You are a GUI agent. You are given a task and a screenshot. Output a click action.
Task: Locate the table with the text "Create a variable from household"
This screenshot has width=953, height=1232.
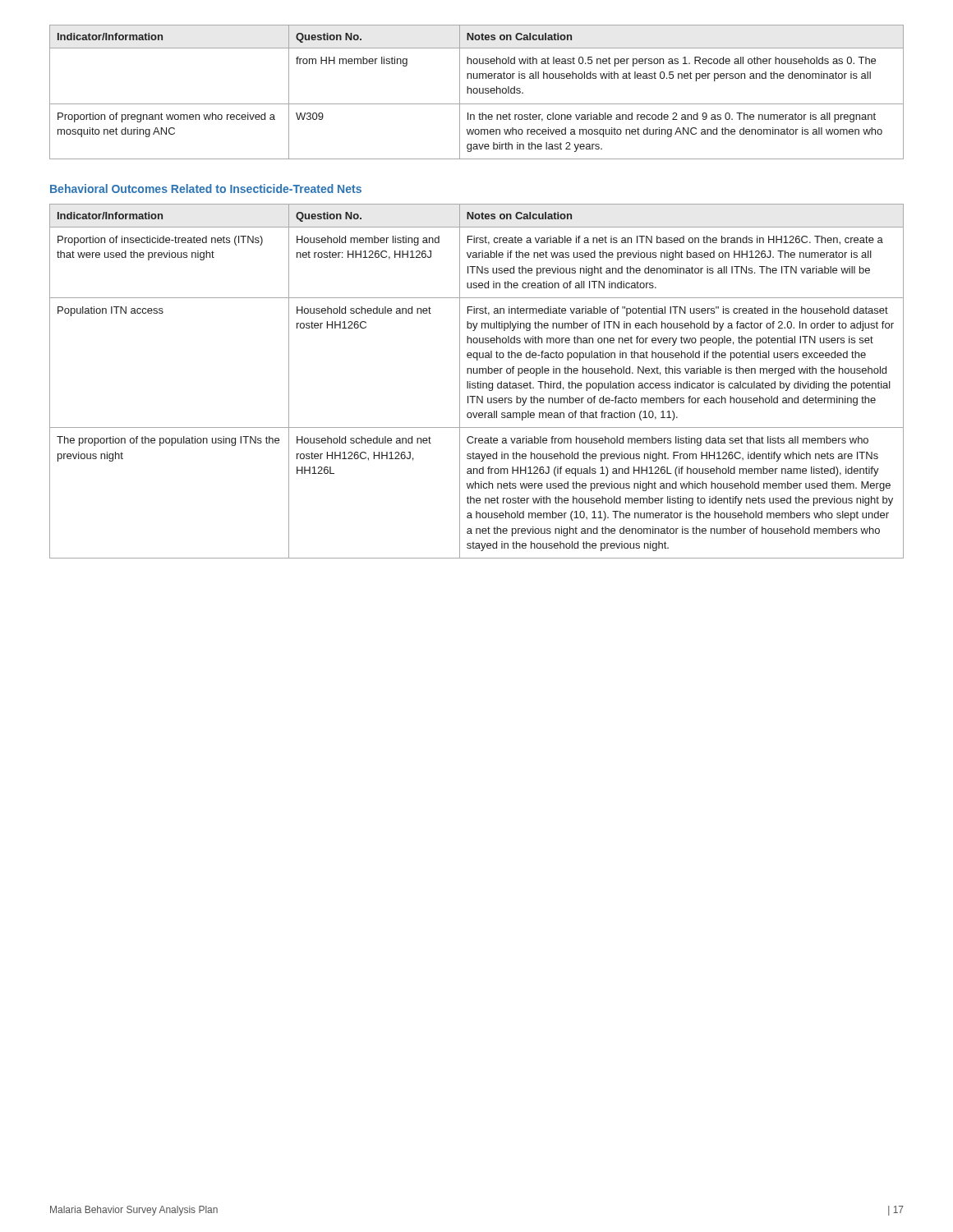[x=476, y=381]
